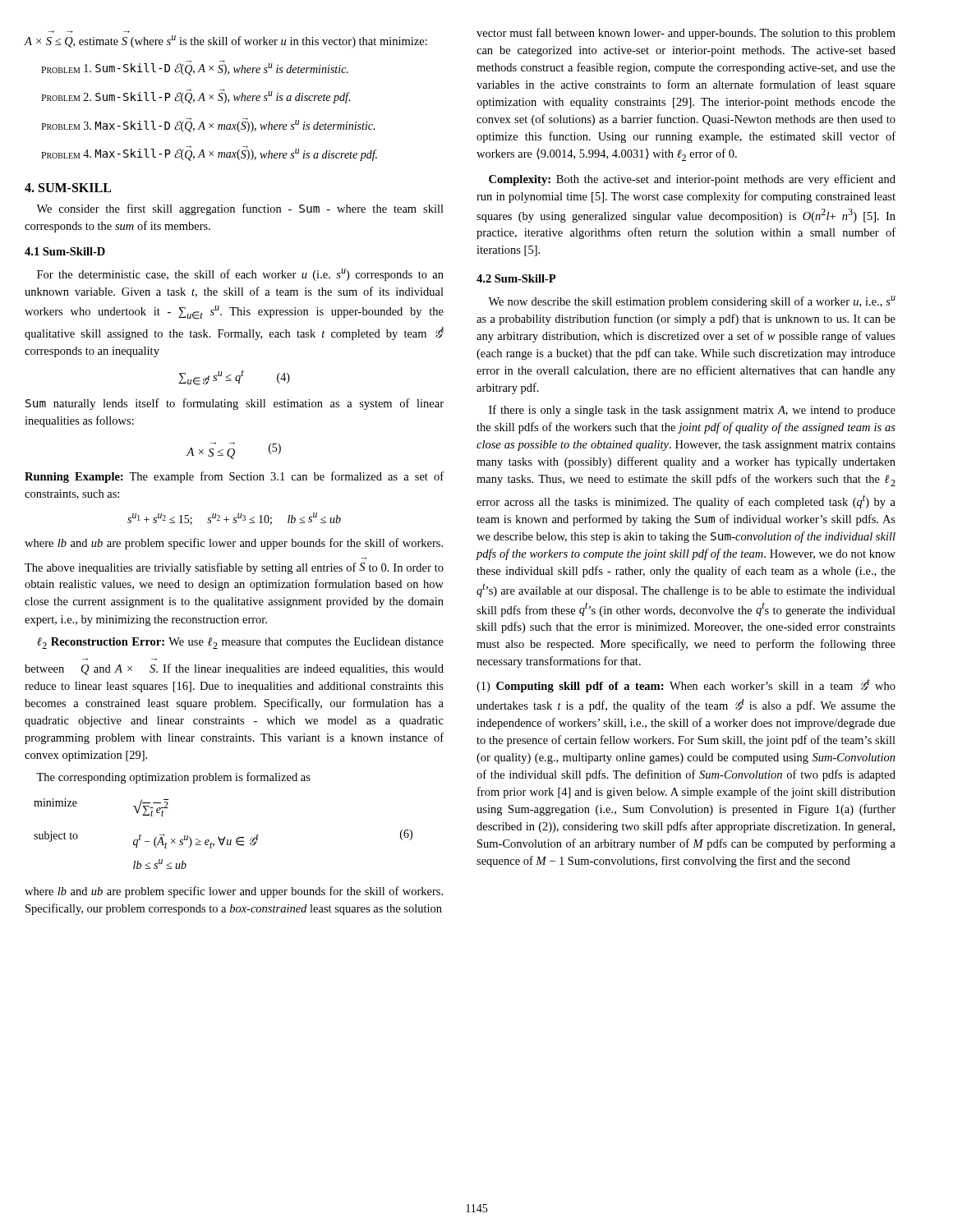Locate the region starting "PROBLEM 2. Sum-Skill-P ℰ(→Q, A"

[x=242, y=95]
